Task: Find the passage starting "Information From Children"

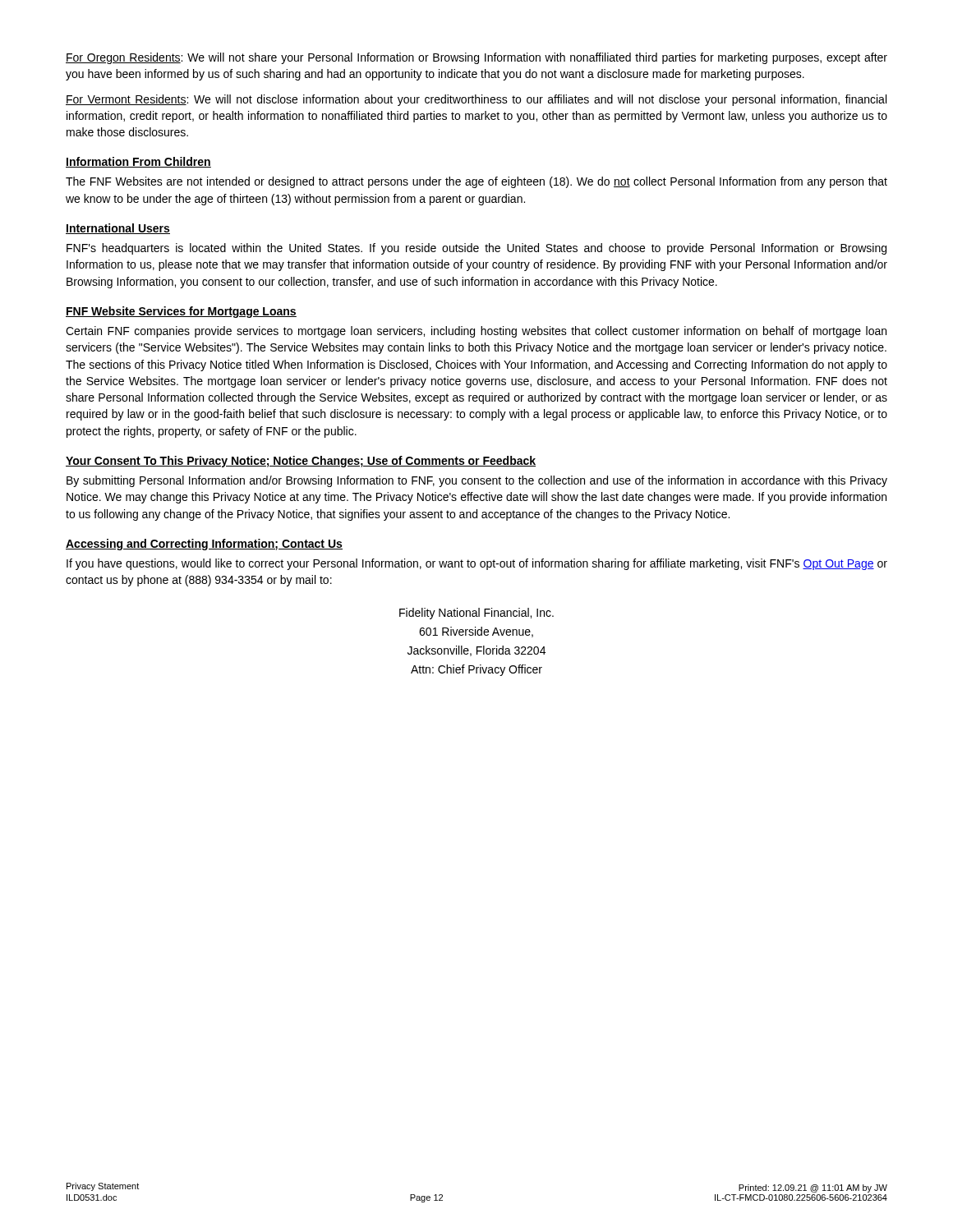Action: coord(138,162)
